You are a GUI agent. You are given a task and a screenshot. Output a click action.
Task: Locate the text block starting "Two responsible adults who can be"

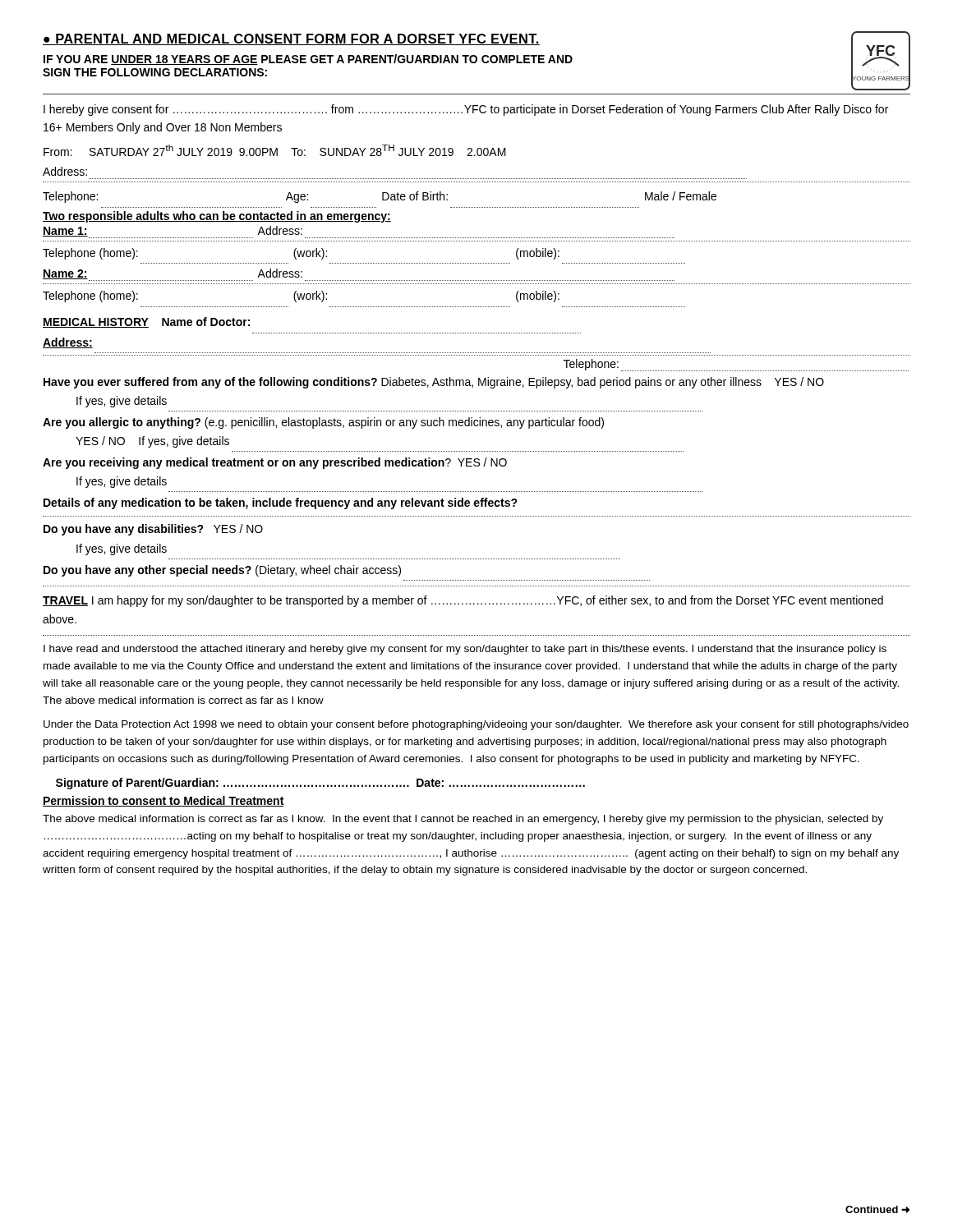click(x=217, y=216)
